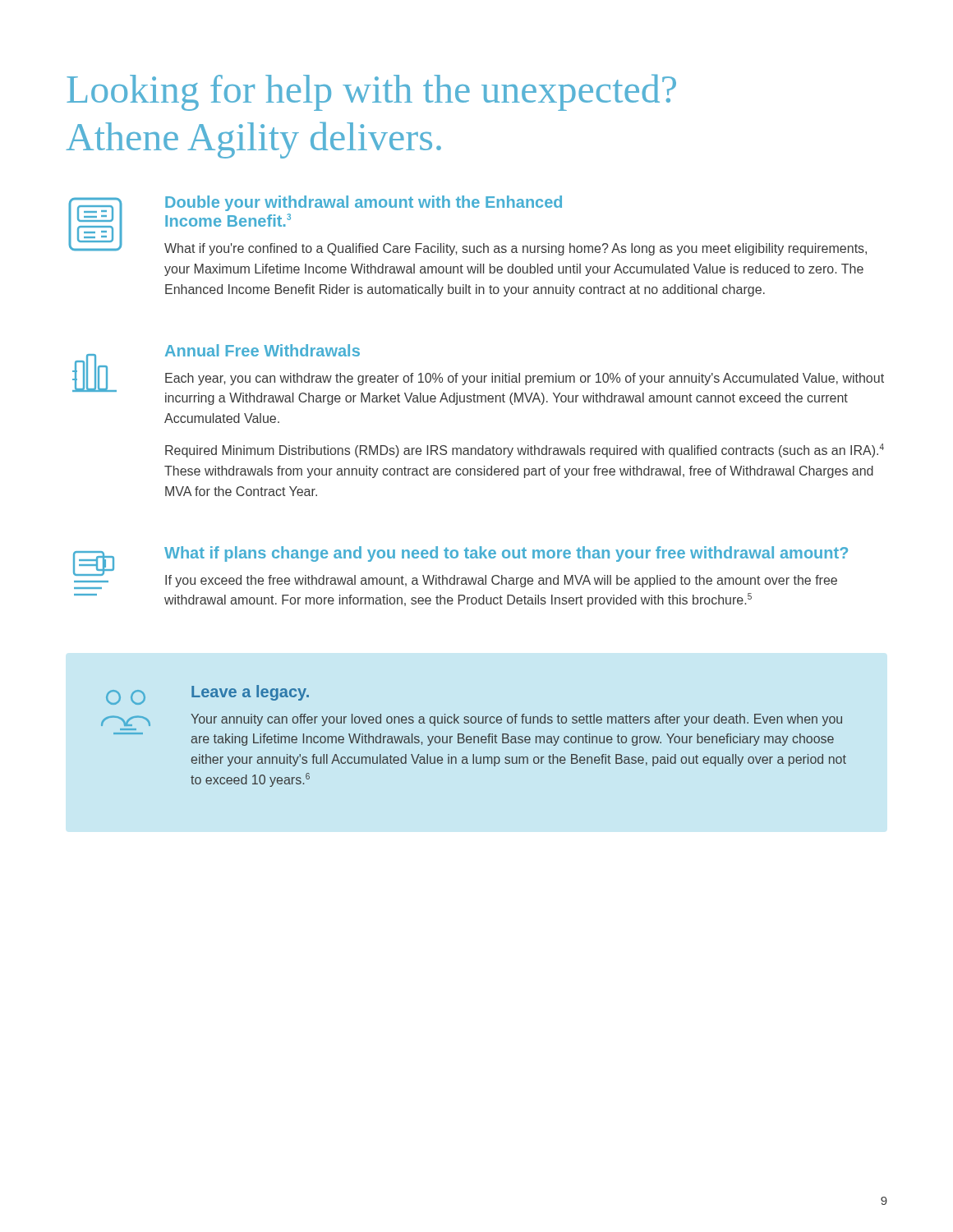Click on the region starting "Required Minimum Distributions (RMDs) are IRS mandatory"
The image size is (953, 1232).
point(524,471)
